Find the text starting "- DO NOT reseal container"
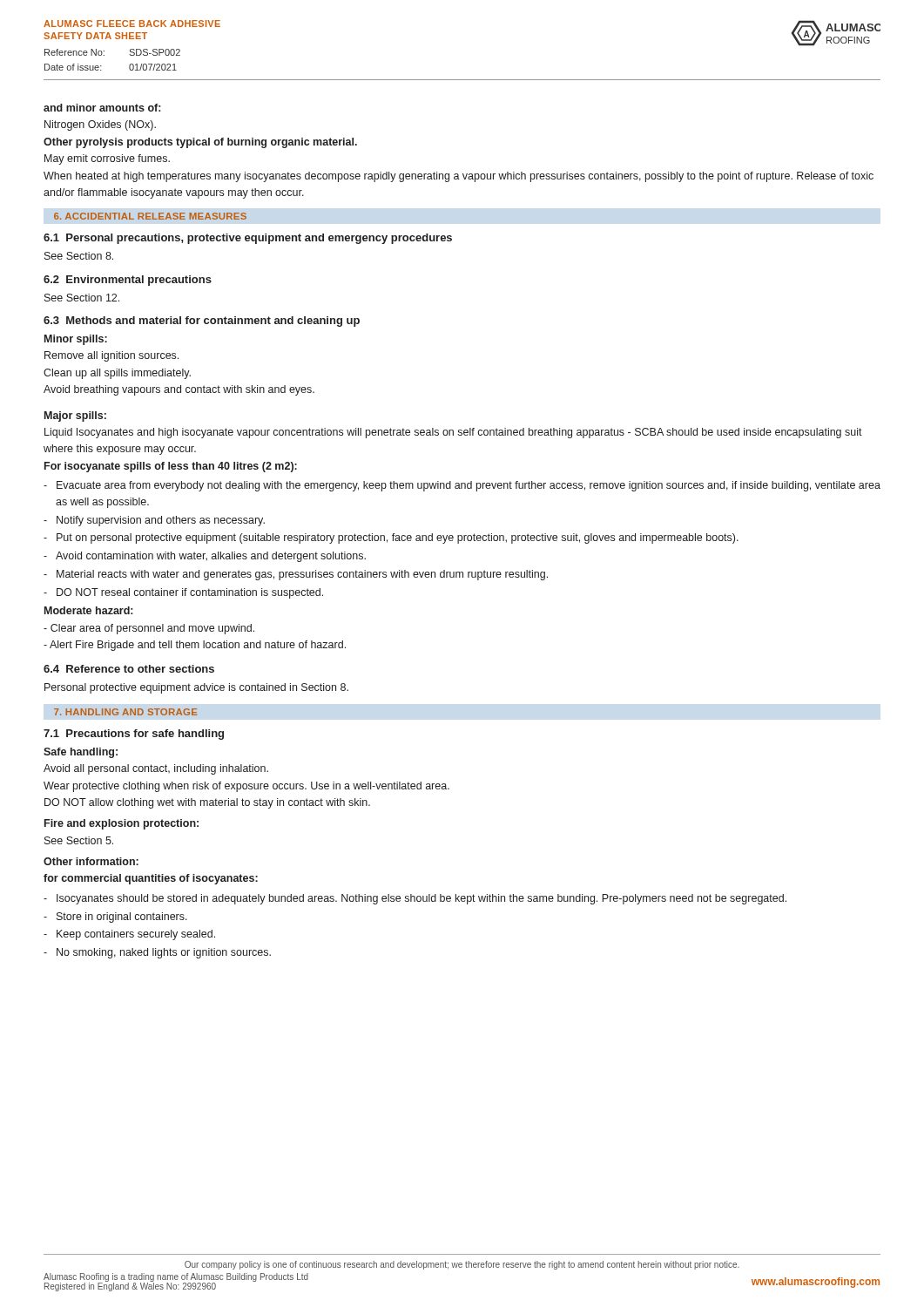This screenshot has height=1307, width=924. 184,592
